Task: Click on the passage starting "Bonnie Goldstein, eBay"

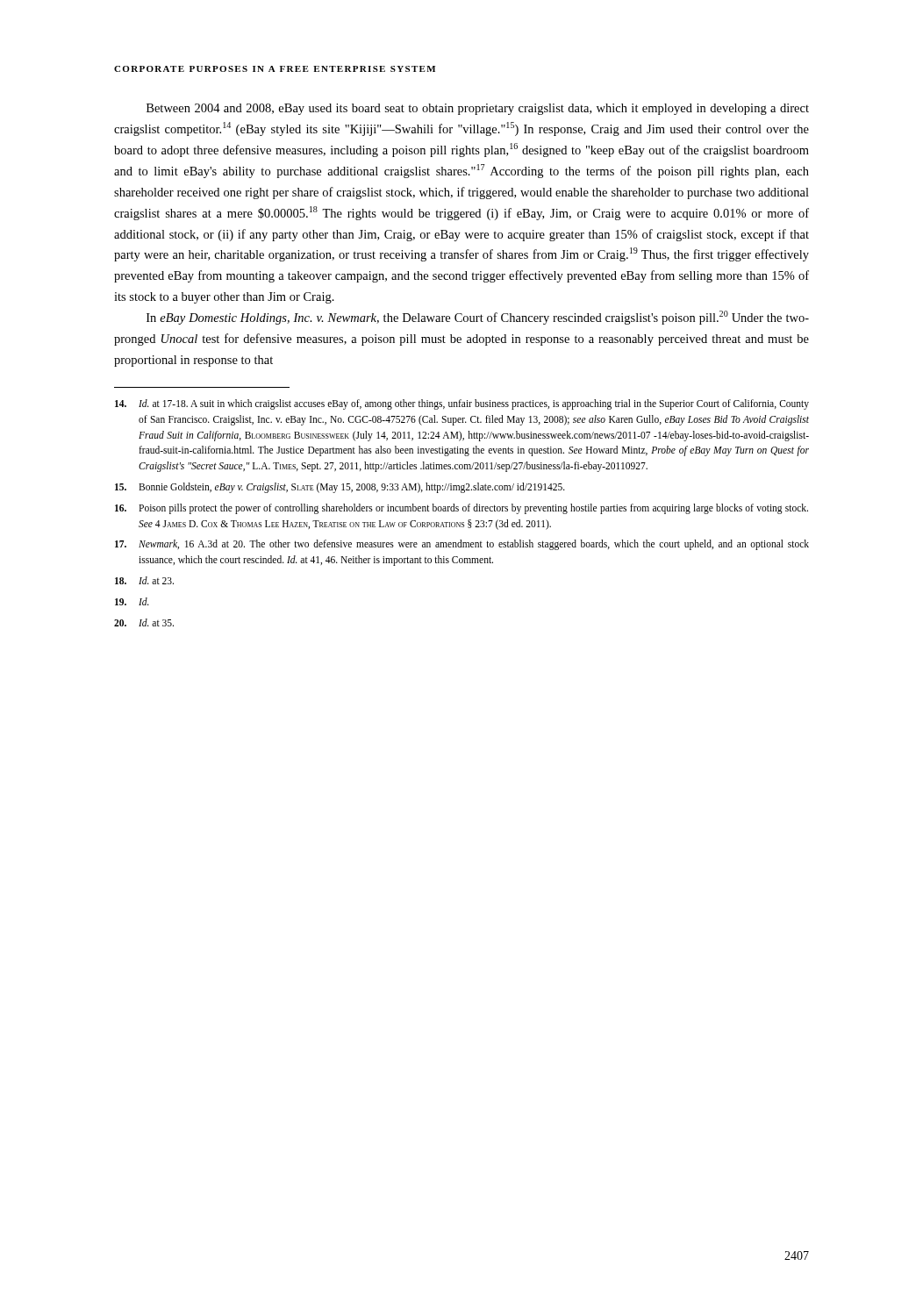Action: tap(462, 488)
